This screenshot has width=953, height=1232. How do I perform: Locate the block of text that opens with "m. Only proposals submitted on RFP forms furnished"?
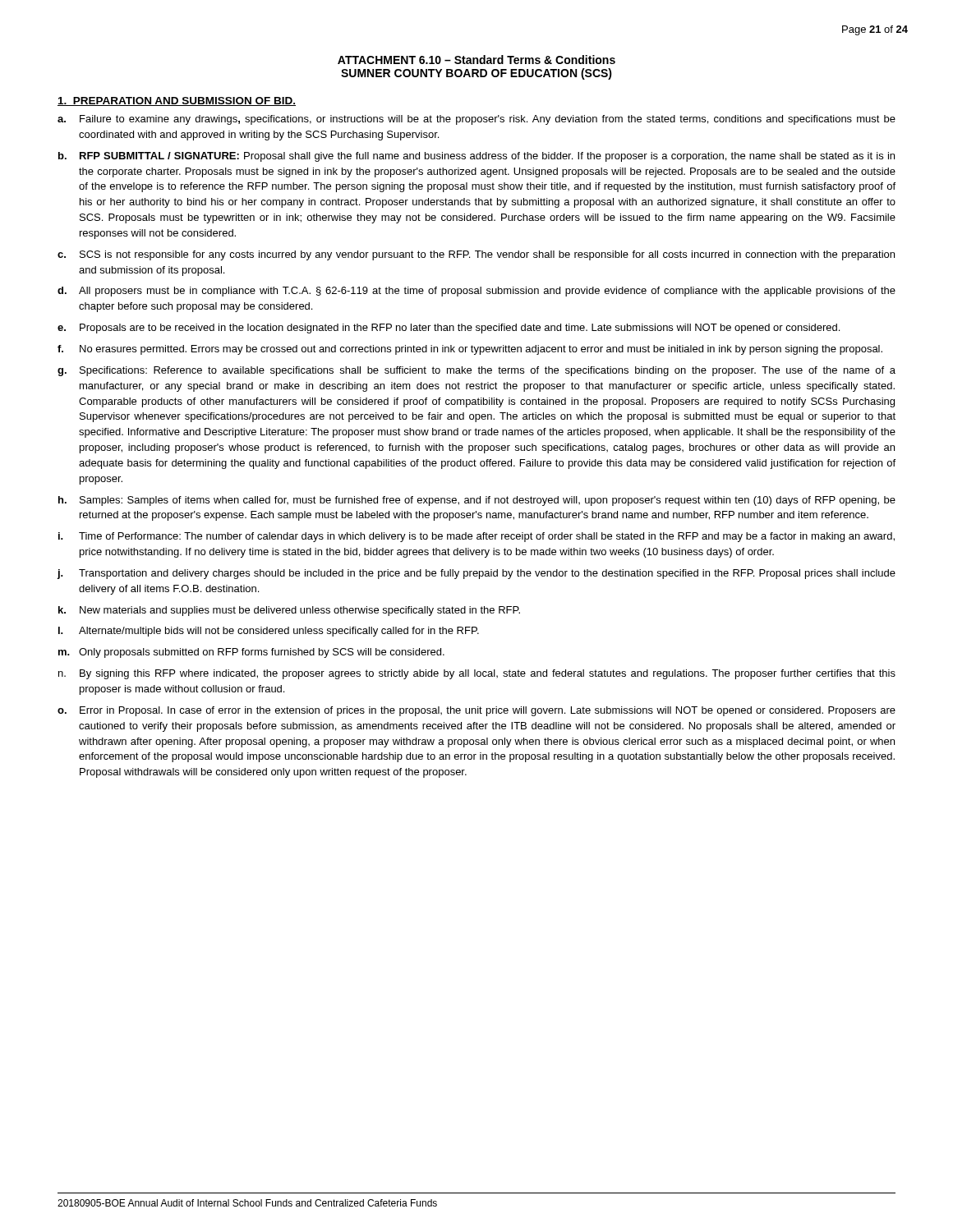coord(251,653)
